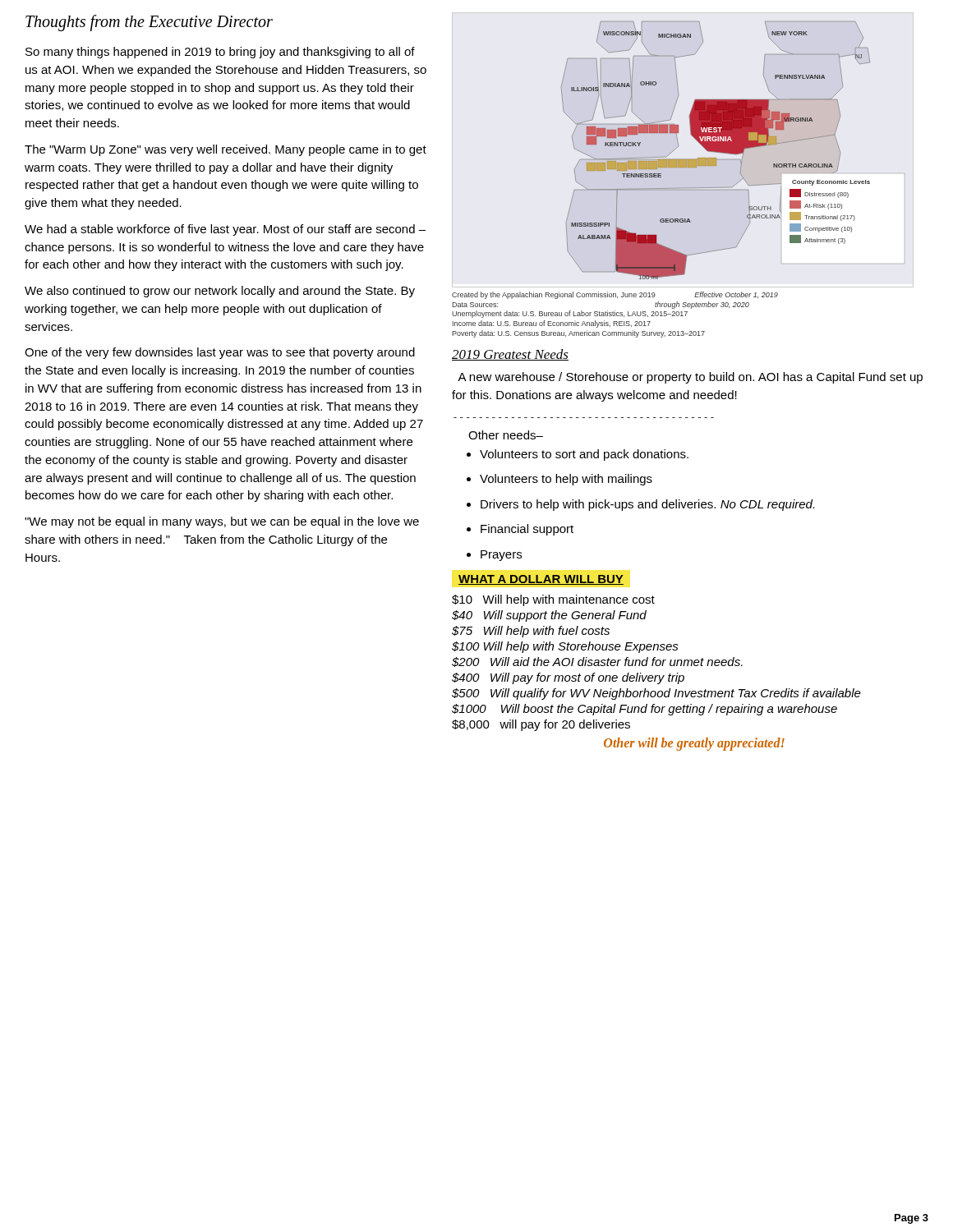Locate a map
This screenshot has width=953, height=1232.
pos(694,150)
